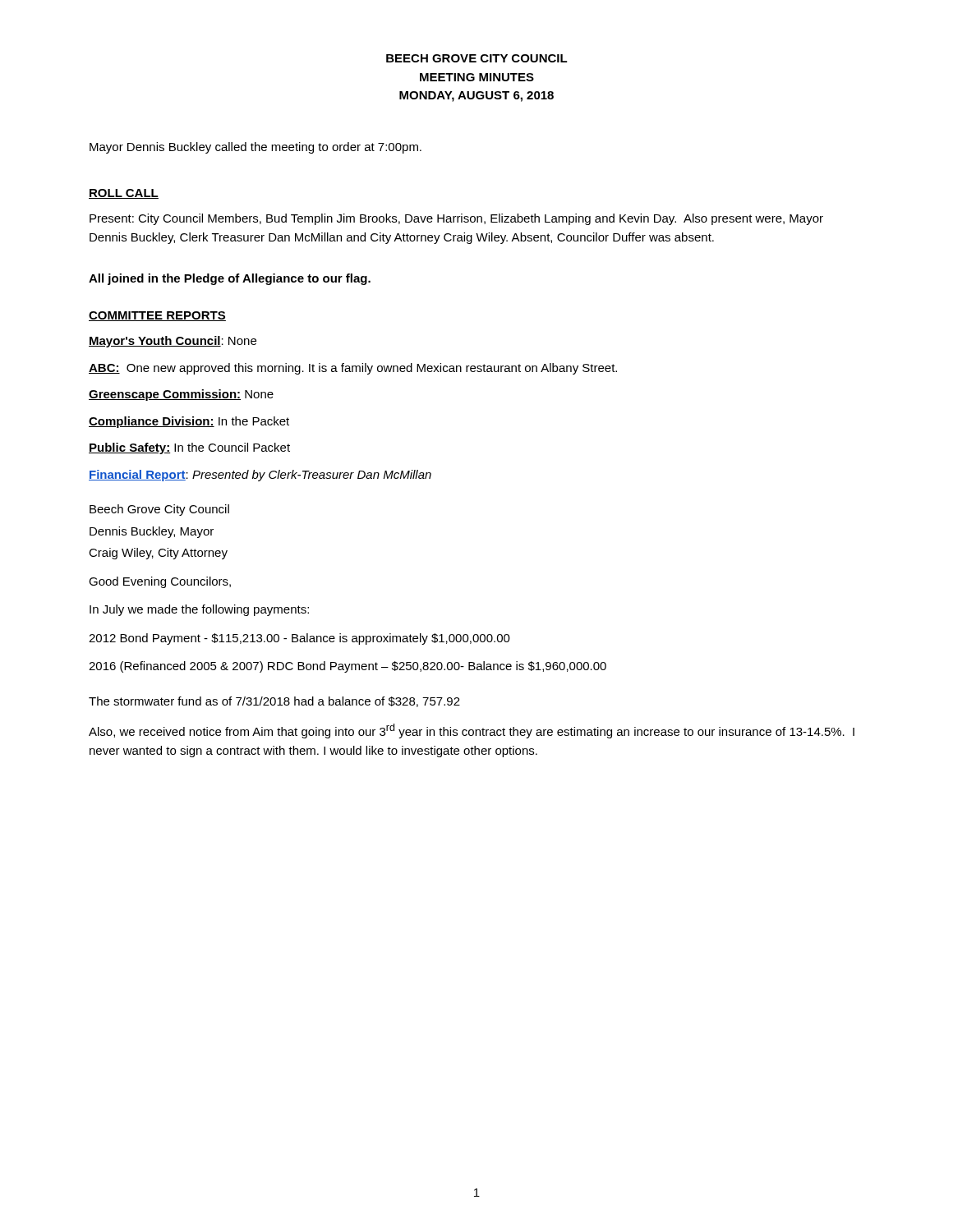
Task: Locate the region starting "BEECH GROVE CITY COUNCIL MEETING"
Action: [x=476, y=77]
